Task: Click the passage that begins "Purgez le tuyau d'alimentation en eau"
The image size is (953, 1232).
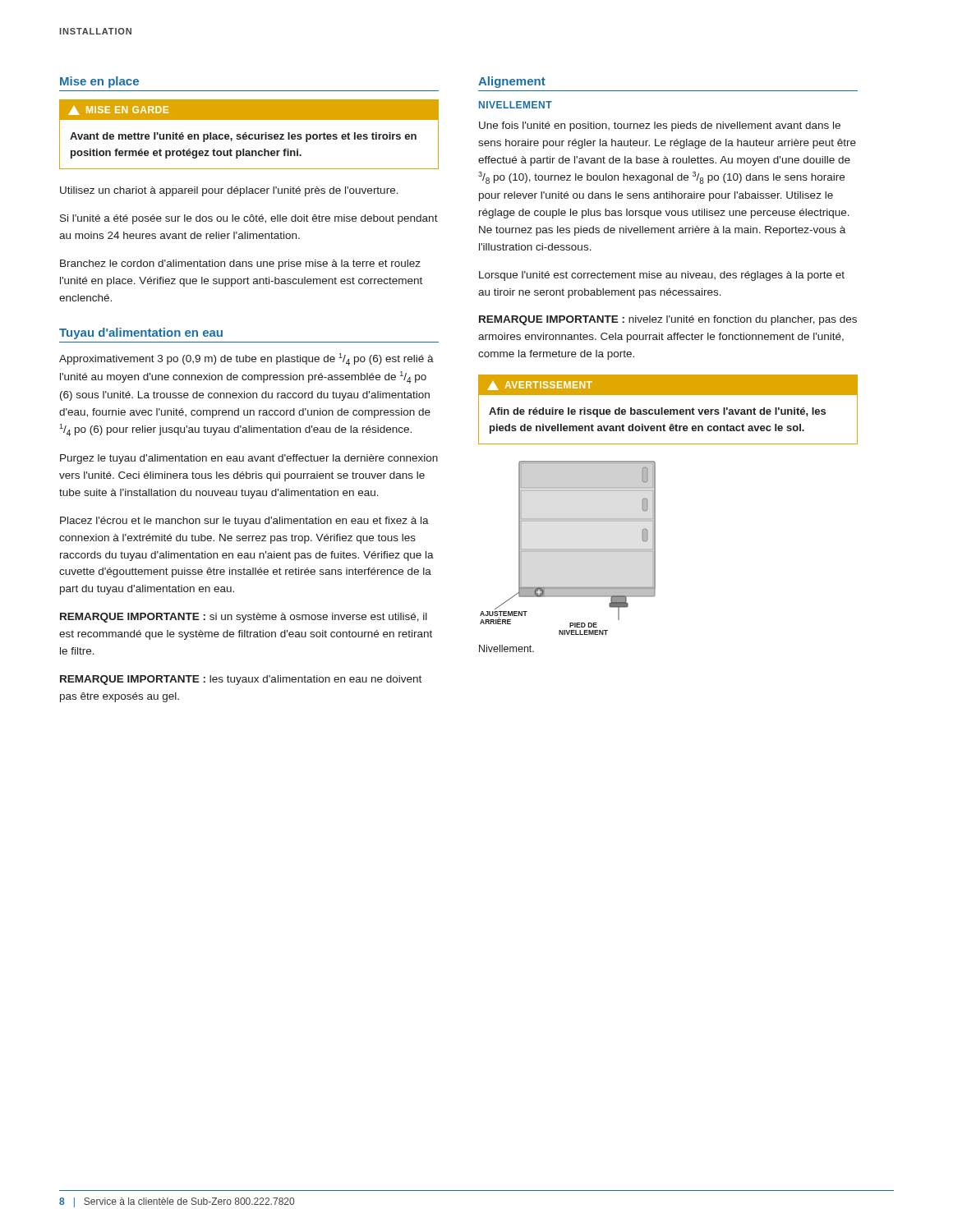Action: pyautogui.click(x=249, y=475)
